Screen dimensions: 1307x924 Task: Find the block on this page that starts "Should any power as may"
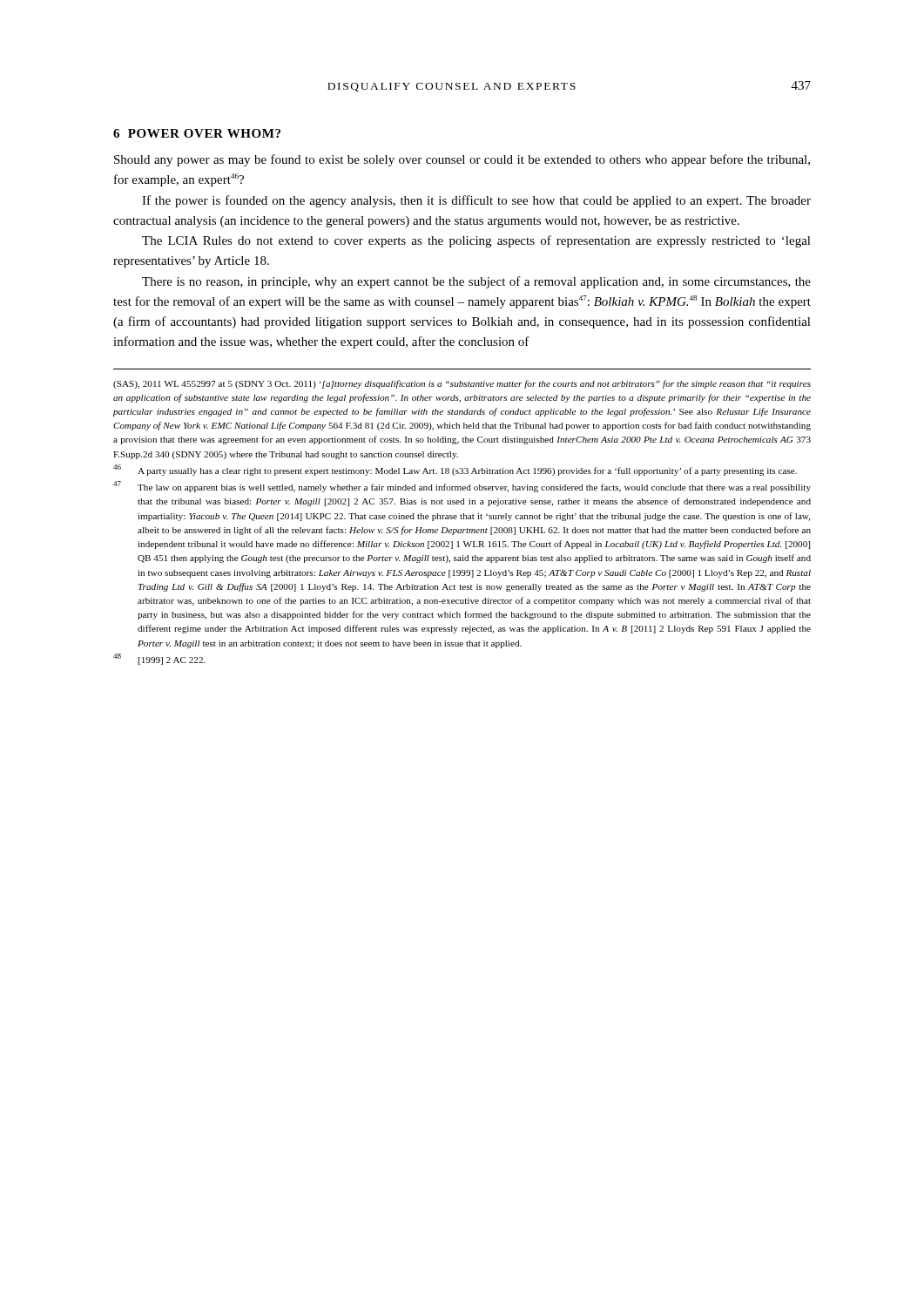[462, 251]
